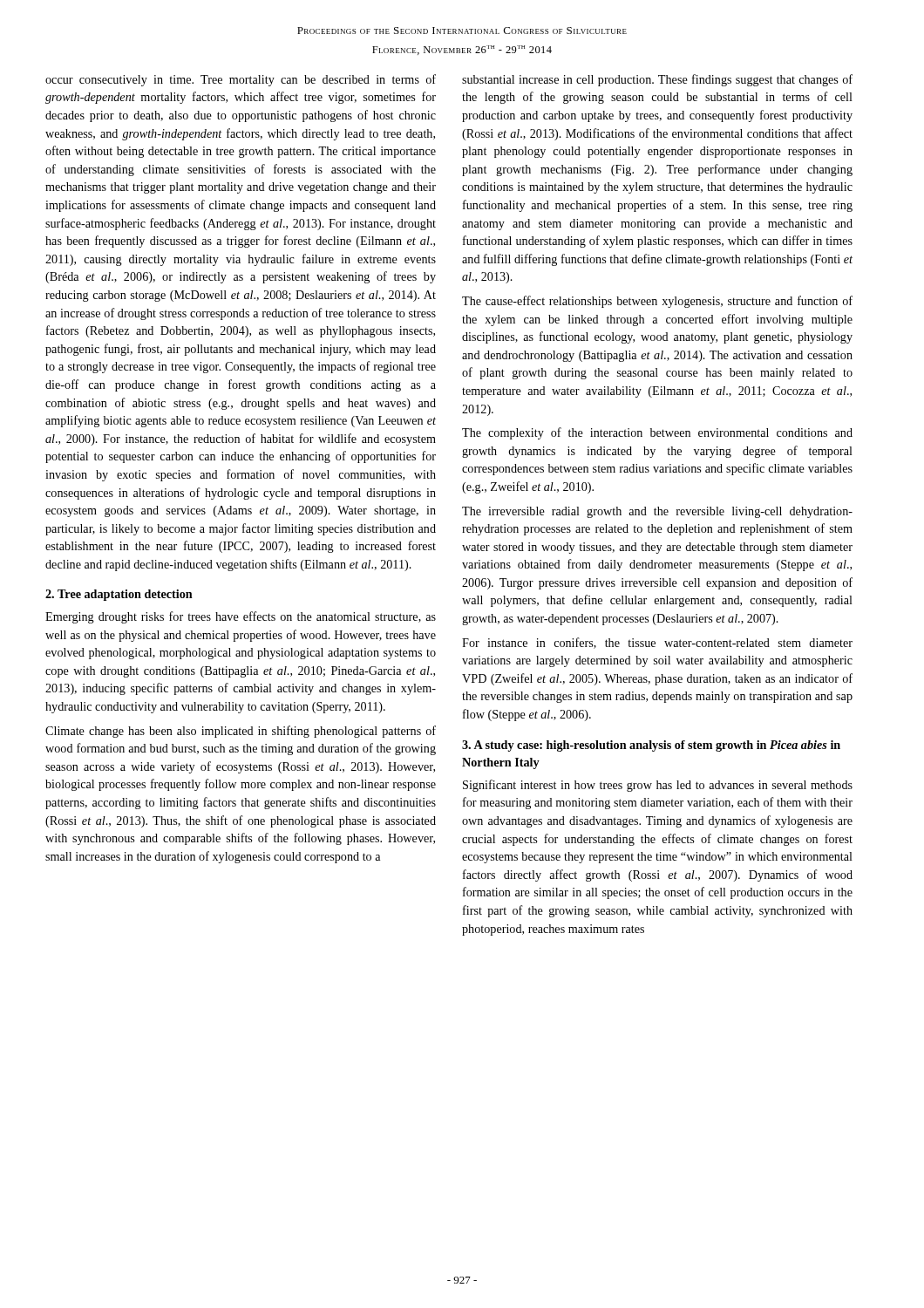Find the section header containing "2. Tree adaptation detection"

tap(119, 594)
